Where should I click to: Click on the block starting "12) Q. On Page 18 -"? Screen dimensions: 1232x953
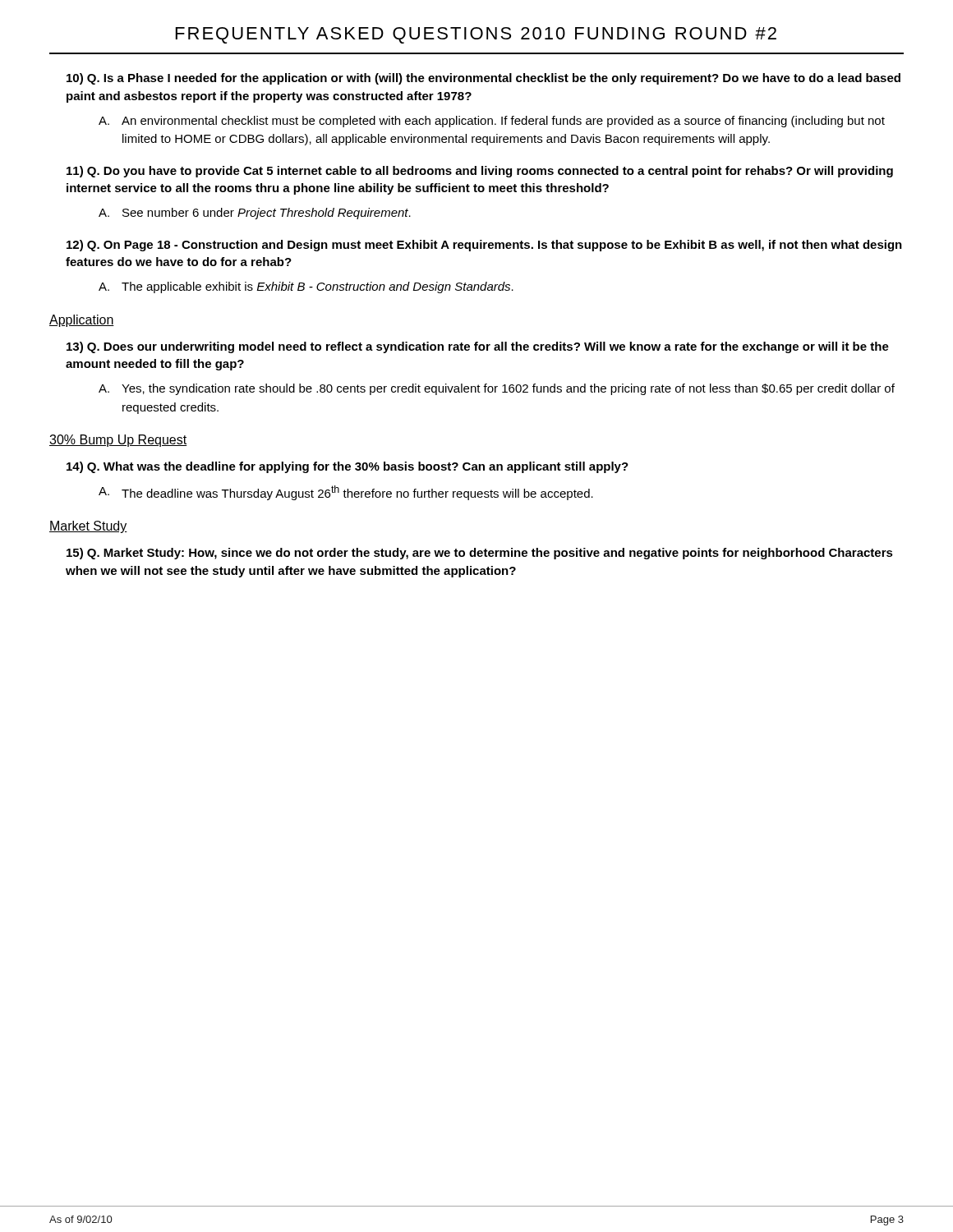(484, 246)
